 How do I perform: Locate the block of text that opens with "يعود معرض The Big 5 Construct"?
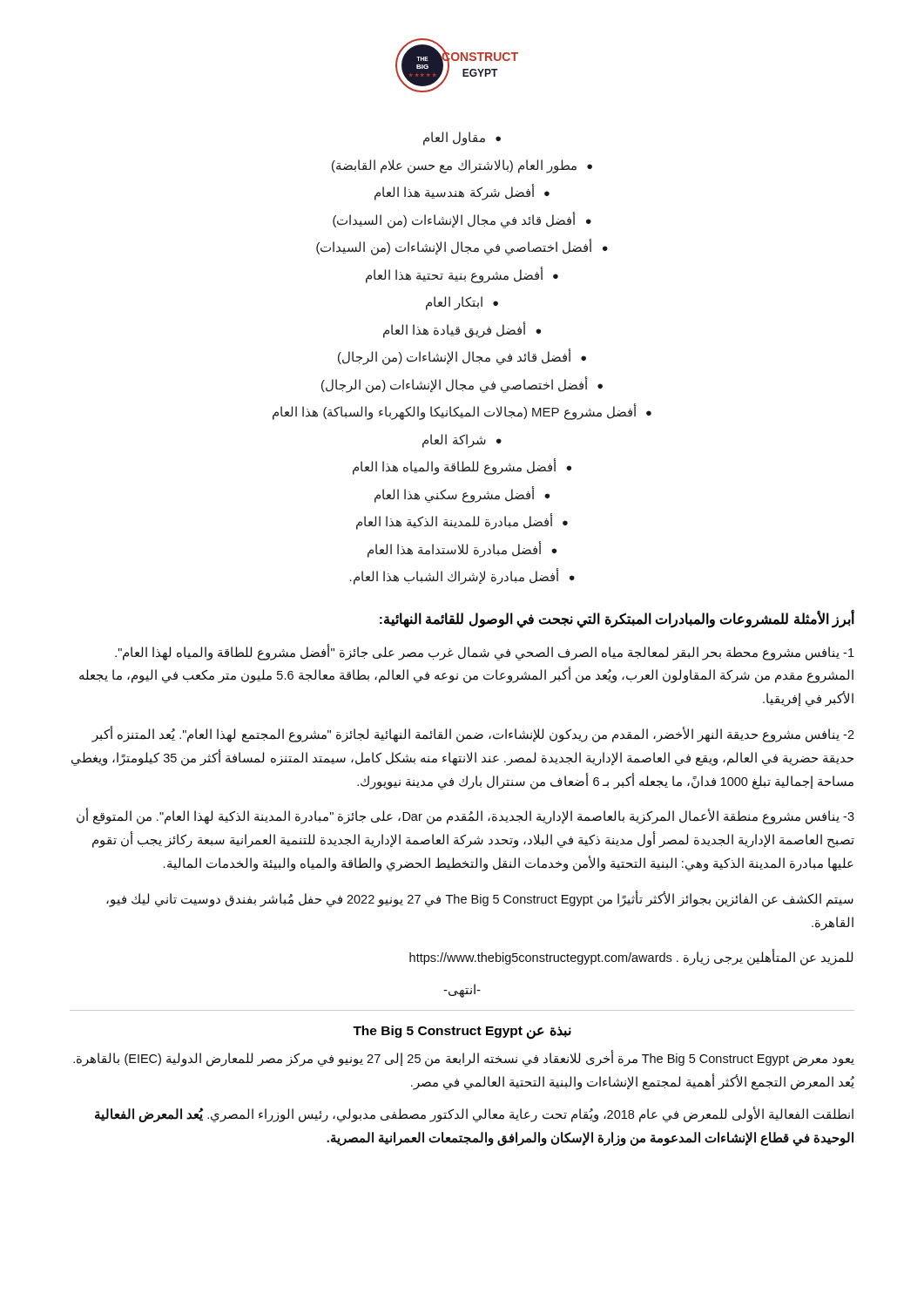(463, 1071)
